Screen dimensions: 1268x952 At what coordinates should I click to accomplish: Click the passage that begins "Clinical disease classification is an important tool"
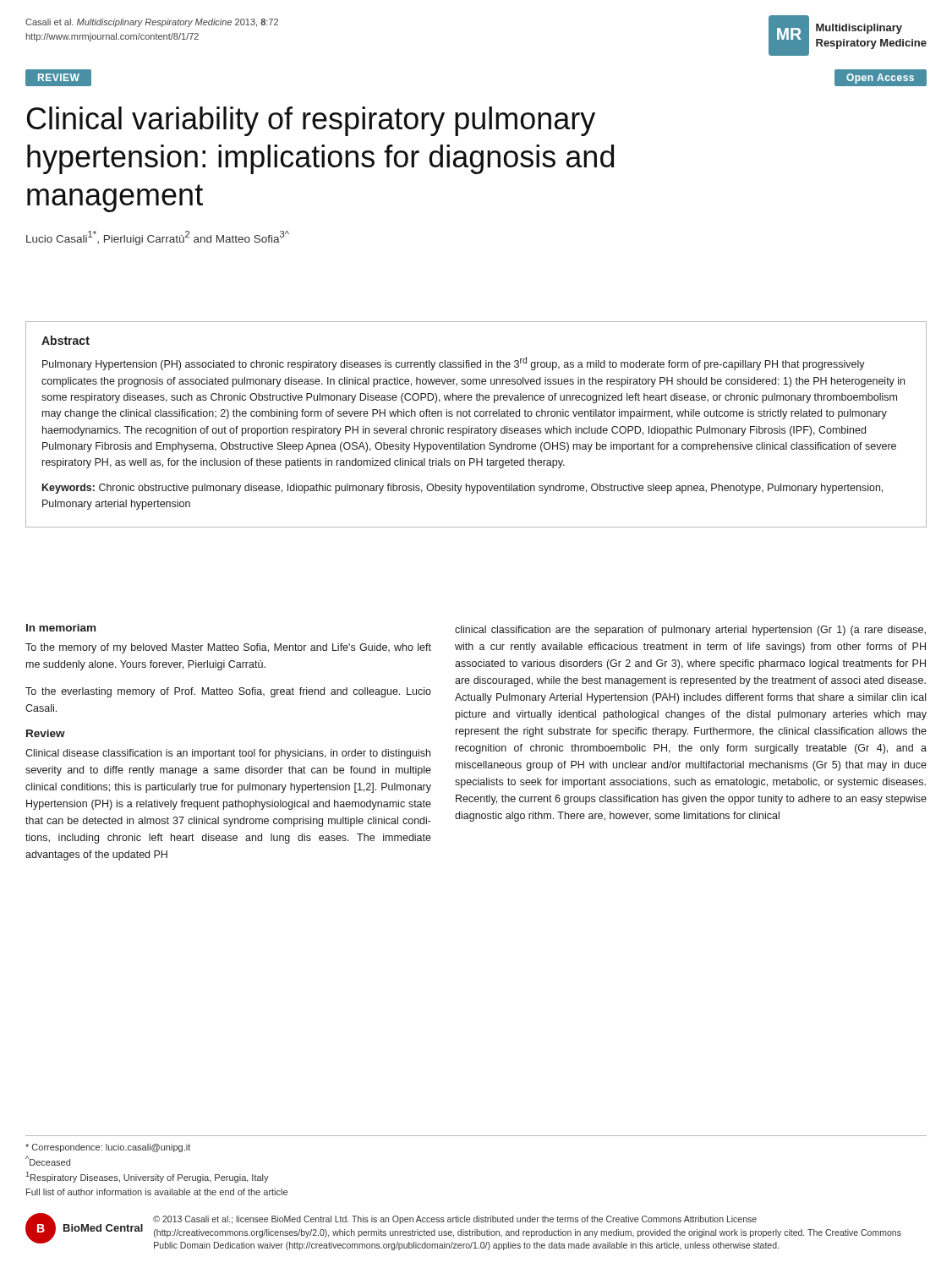click(228, 804)
